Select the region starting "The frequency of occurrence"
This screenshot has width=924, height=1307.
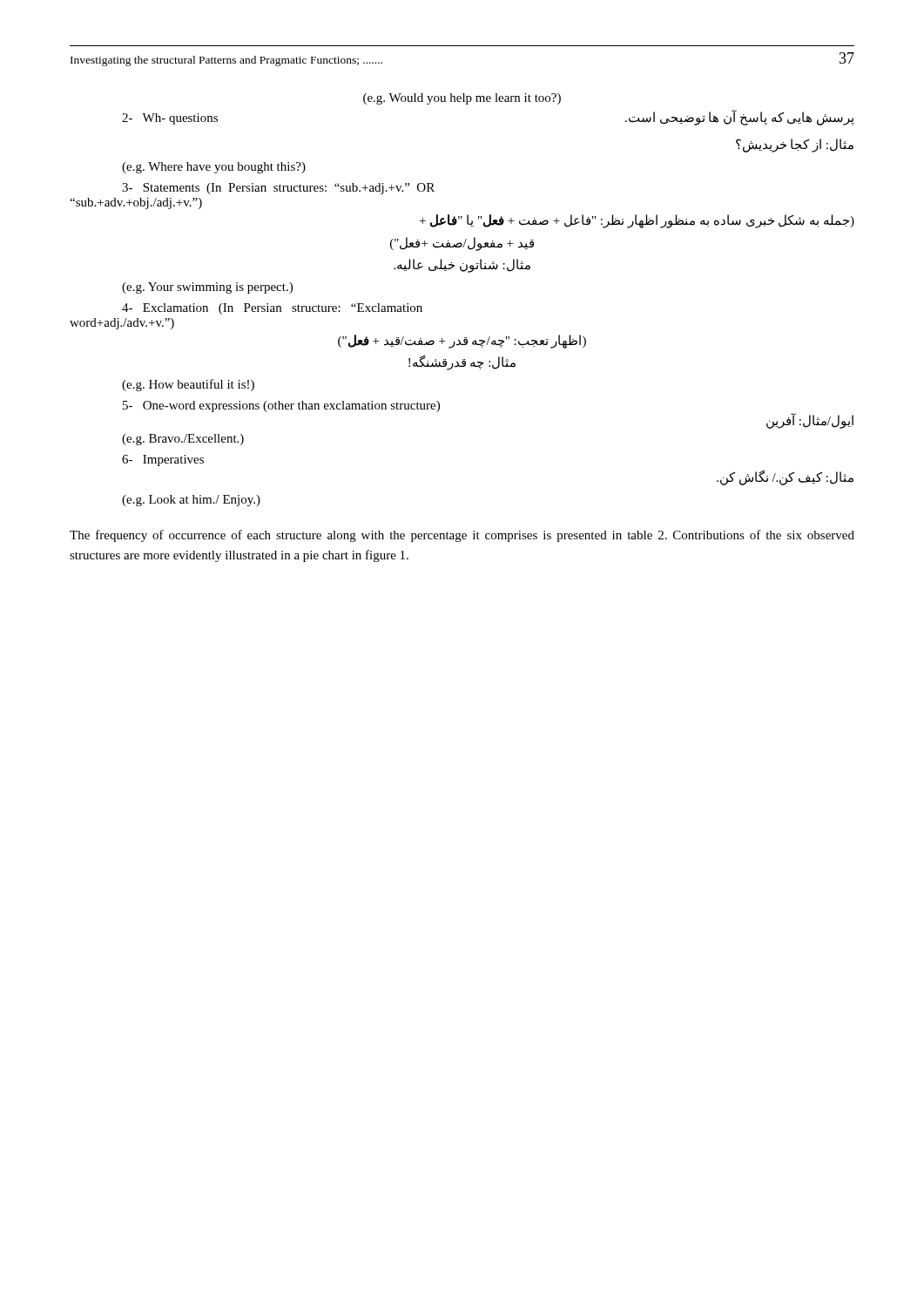click(462, 545)
